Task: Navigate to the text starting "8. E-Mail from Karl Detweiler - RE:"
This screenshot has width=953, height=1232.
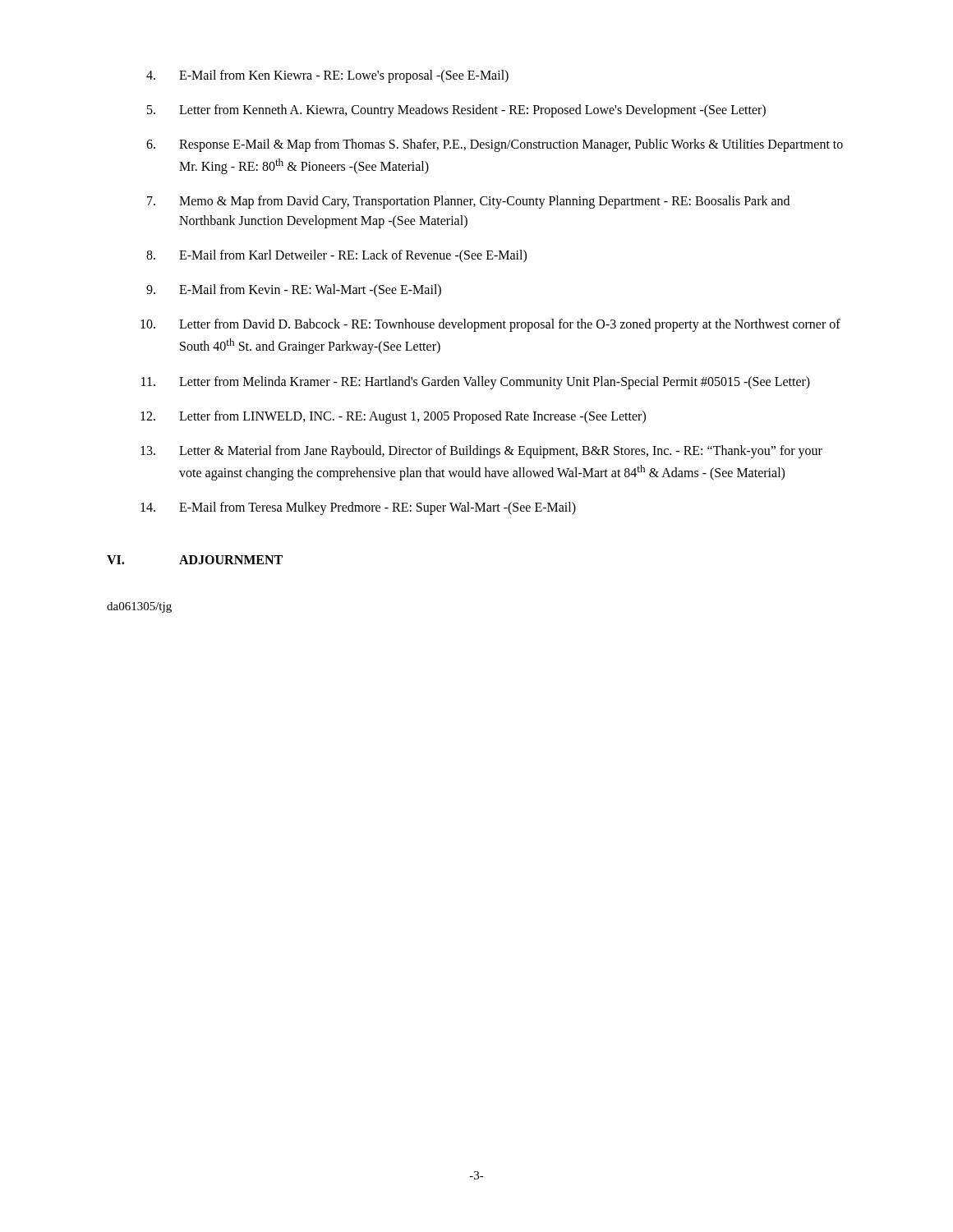Action: (x=476, y=256)
